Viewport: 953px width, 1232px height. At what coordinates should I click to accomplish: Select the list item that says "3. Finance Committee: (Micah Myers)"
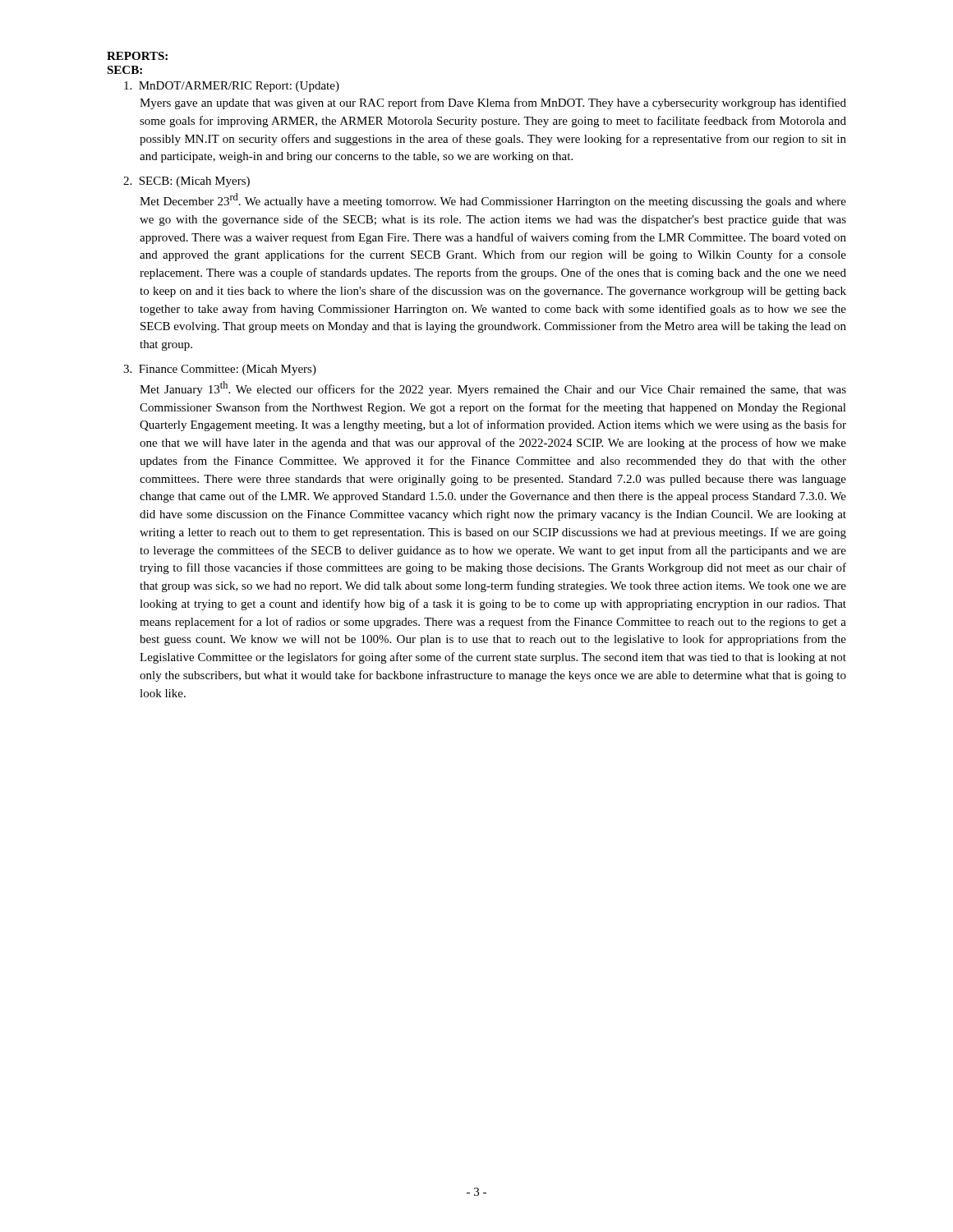pyautogui.click(x=485, y=532)
